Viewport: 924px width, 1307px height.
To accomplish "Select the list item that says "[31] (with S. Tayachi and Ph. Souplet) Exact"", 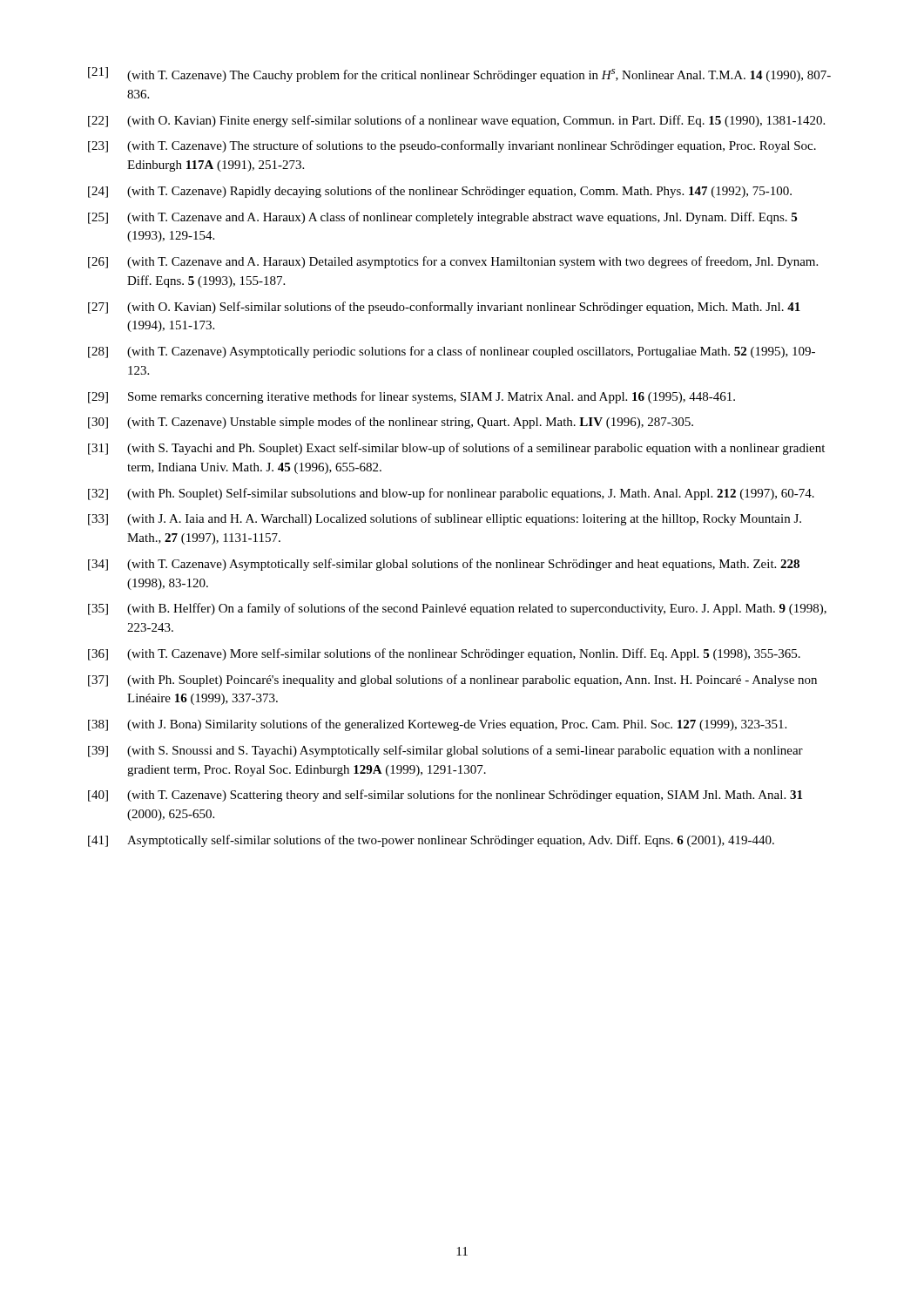I will pos(462,458).
